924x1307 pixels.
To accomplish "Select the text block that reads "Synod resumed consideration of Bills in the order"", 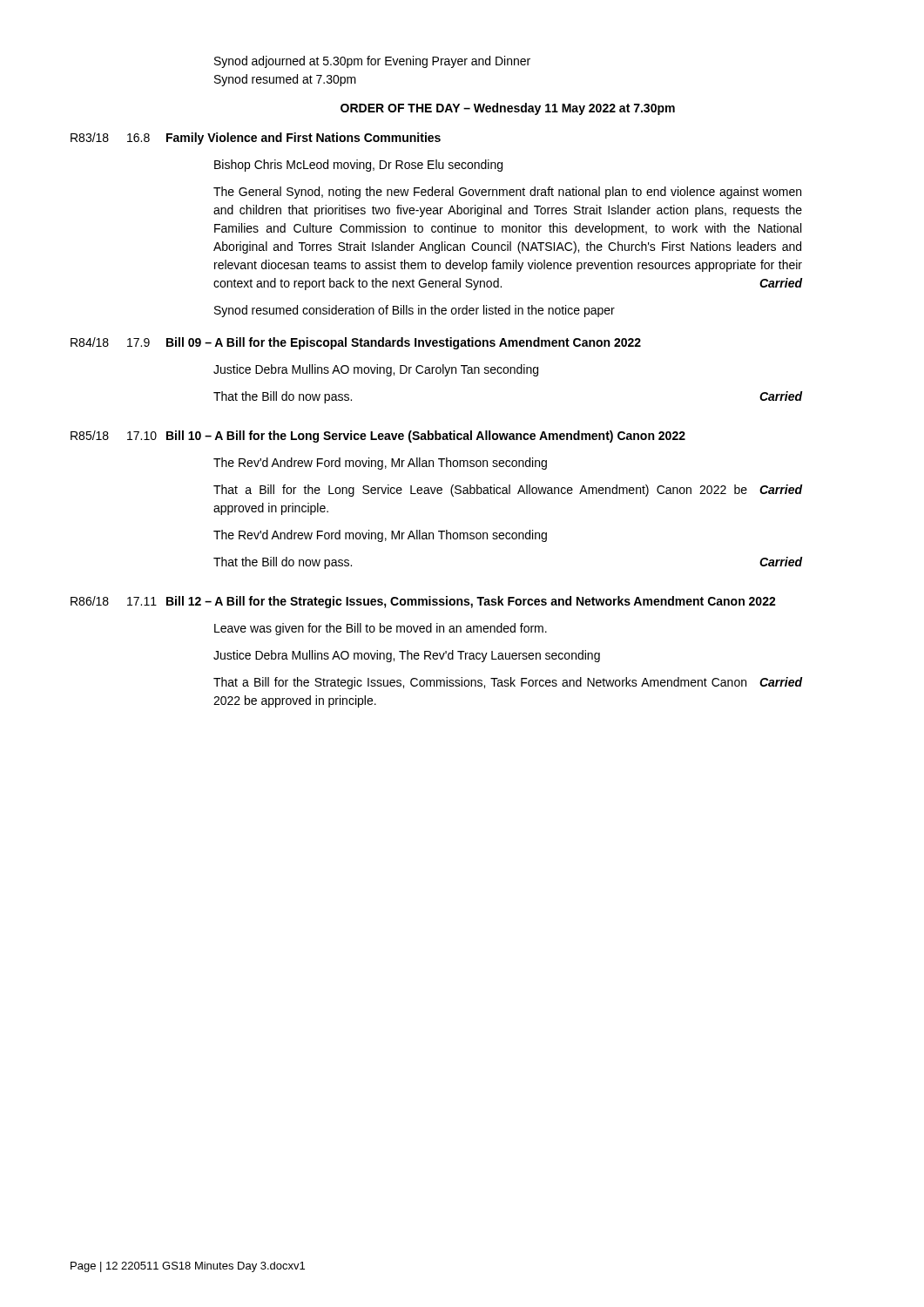I will point(414,310).
